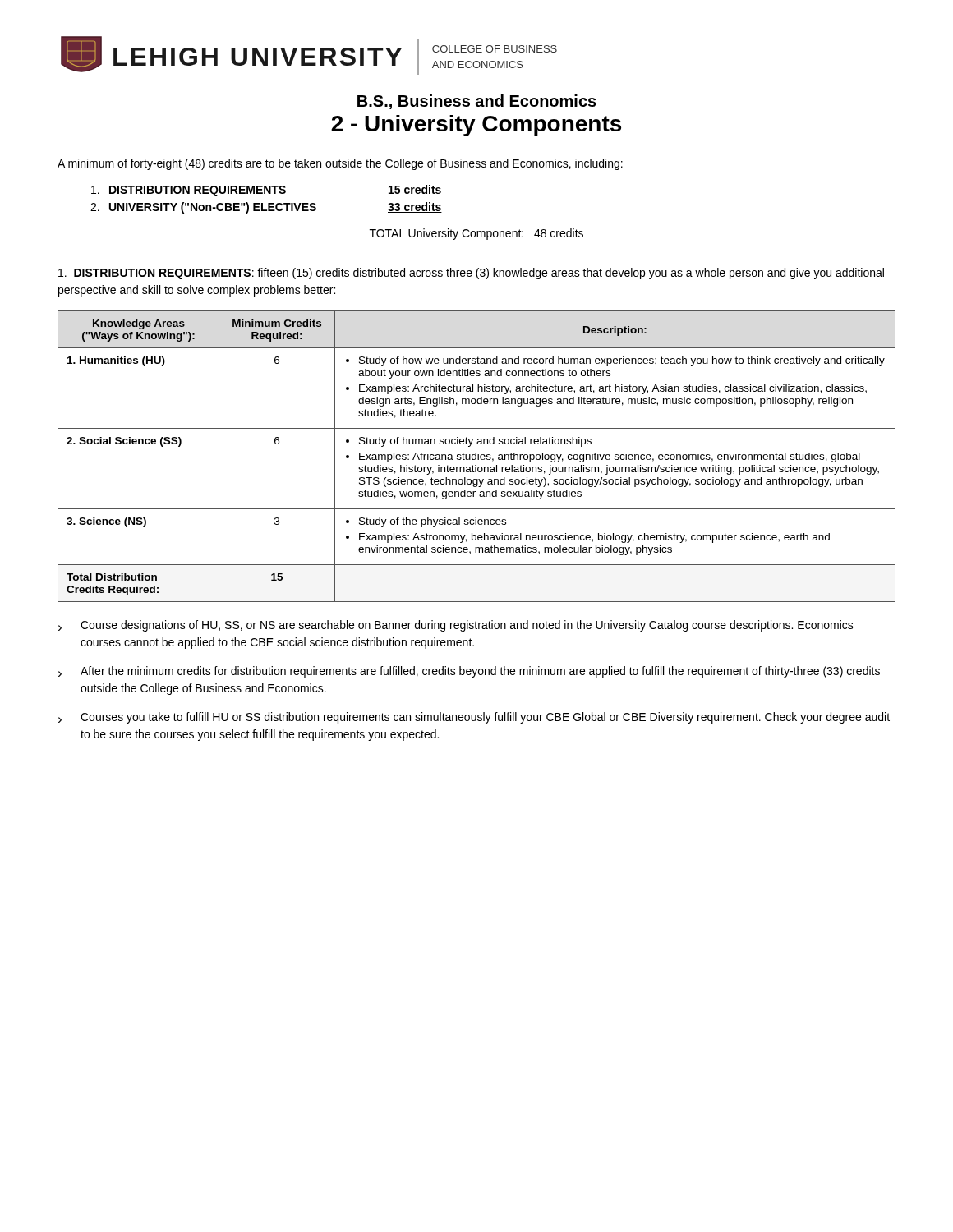Find the text block that says "A minimum of forty-eight"
Viewport: 953px width, 1232px height.
click(340, 163)
